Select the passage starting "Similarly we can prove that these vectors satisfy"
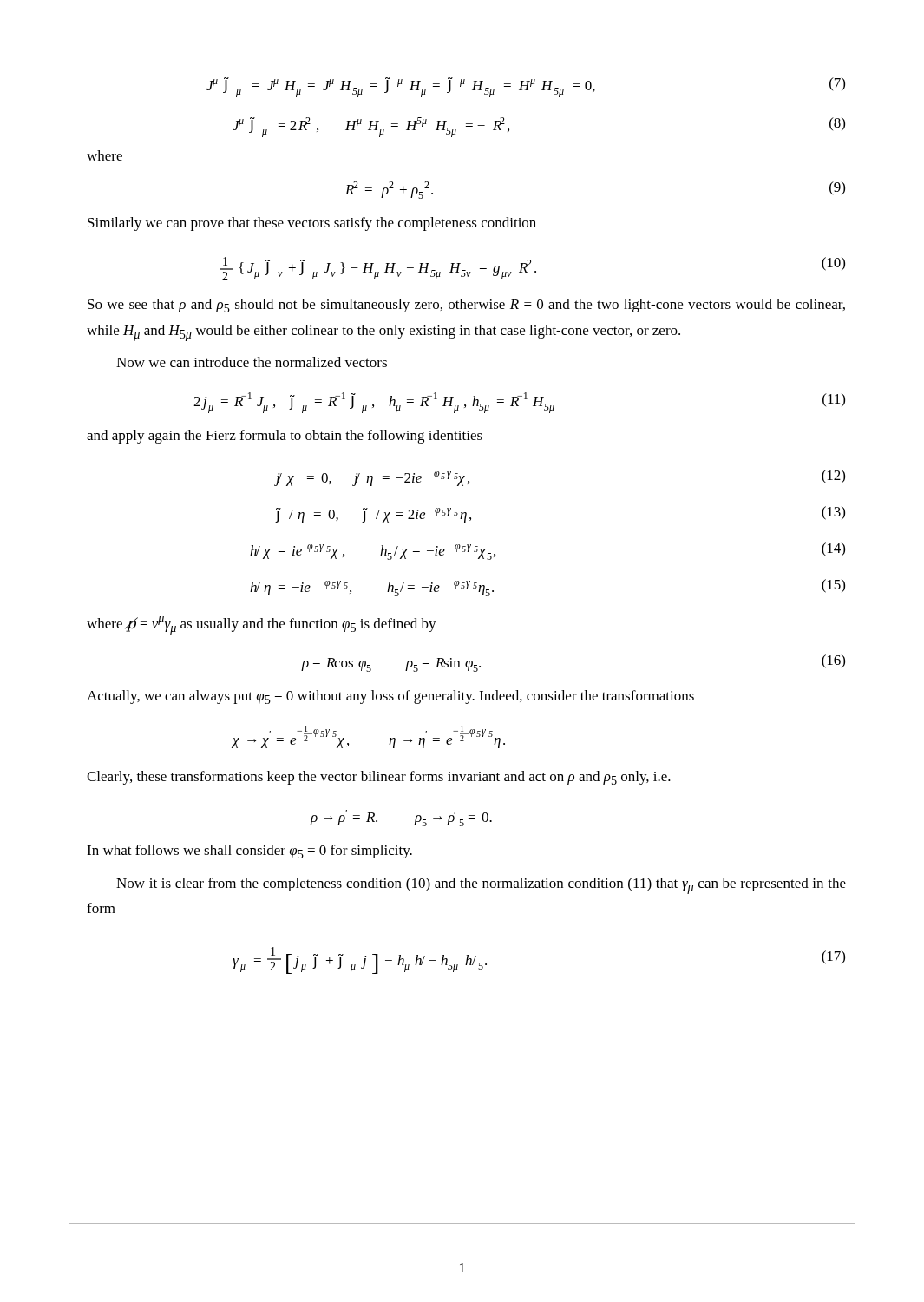The width and height of the screenshot is (924, 1302). click(312, 223)
